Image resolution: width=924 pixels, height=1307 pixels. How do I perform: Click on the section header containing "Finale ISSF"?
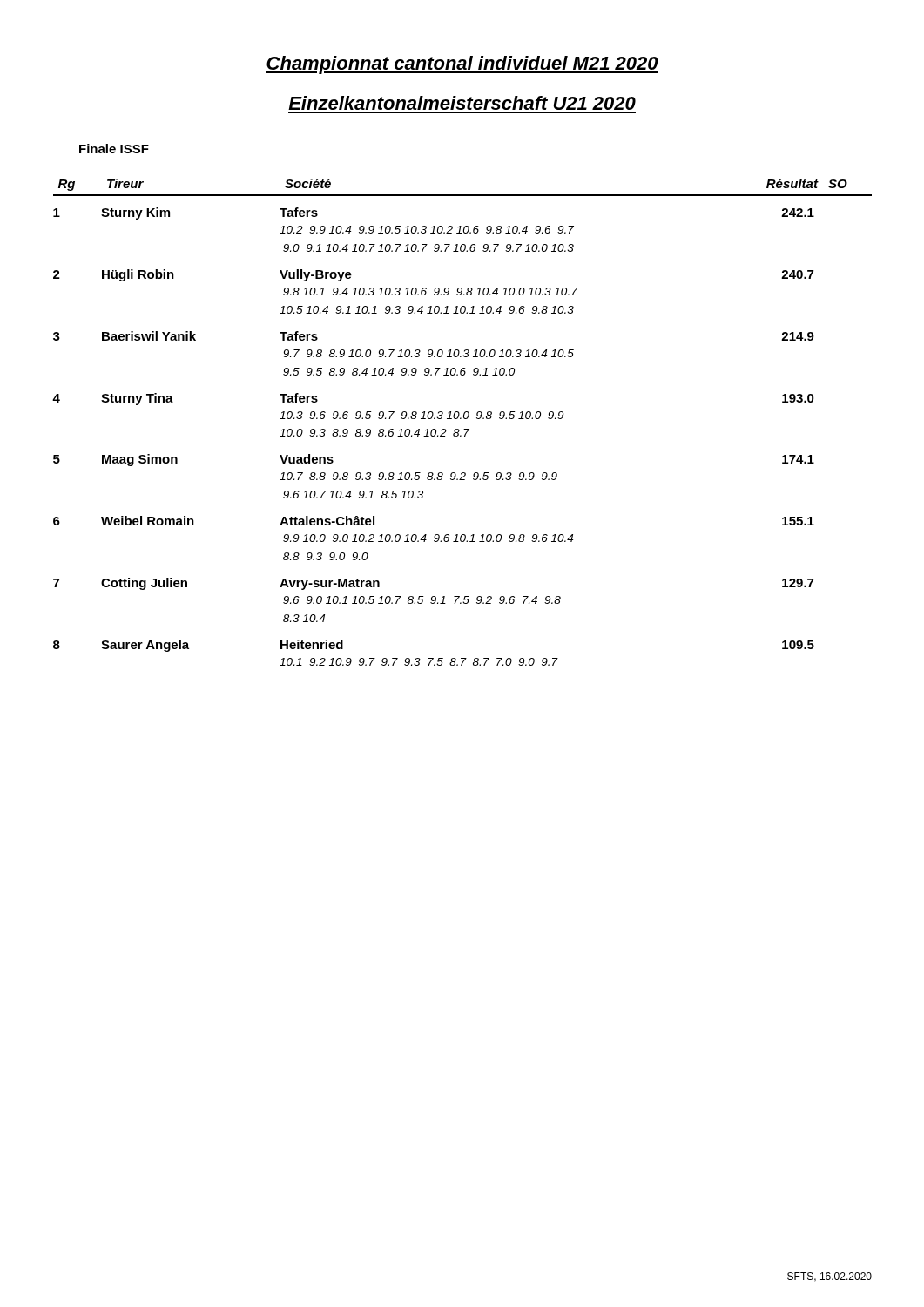114,149
